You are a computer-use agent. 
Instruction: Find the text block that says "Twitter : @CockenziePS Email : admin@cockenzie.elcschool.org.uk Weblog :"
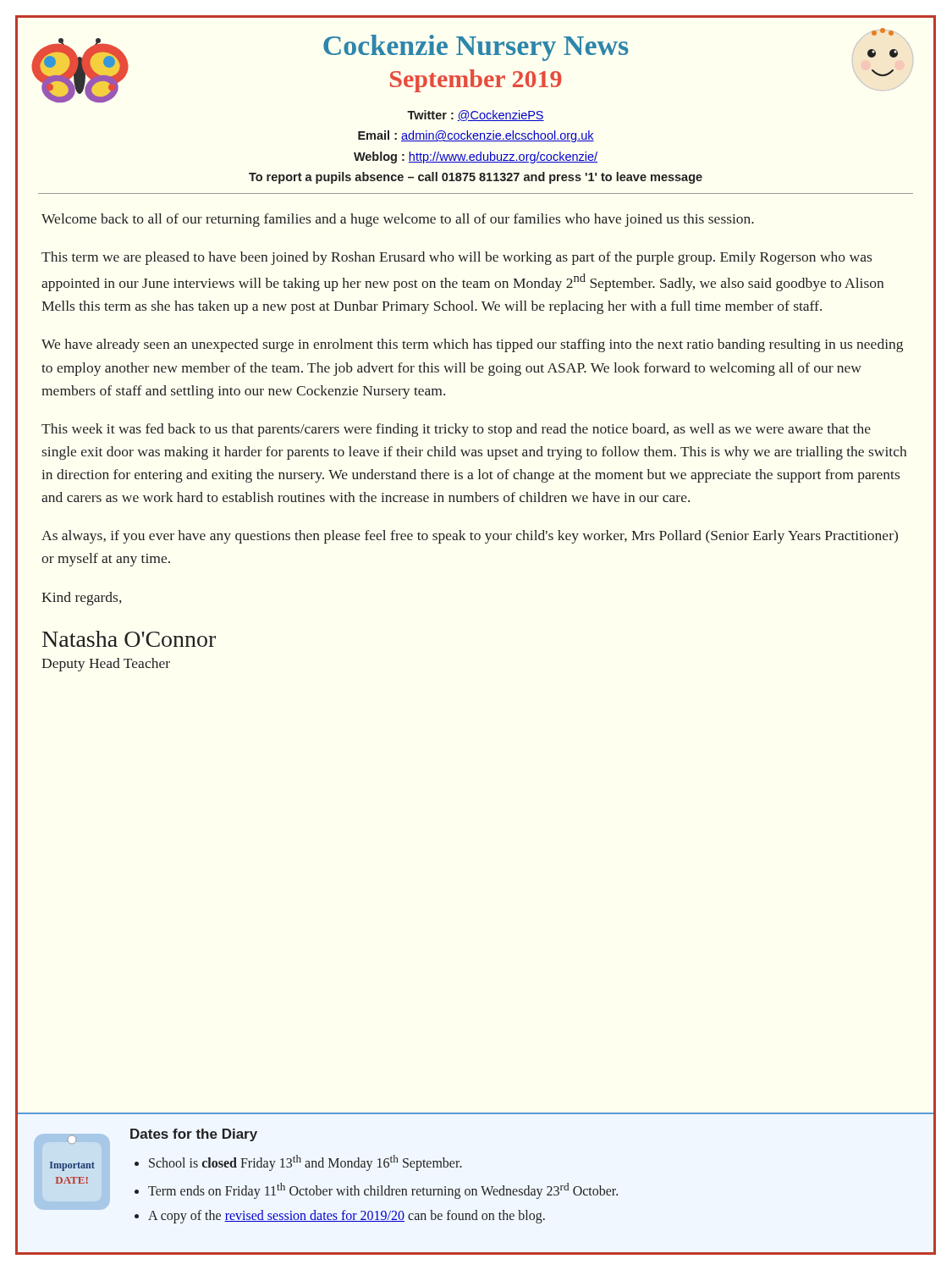point(476,146)
